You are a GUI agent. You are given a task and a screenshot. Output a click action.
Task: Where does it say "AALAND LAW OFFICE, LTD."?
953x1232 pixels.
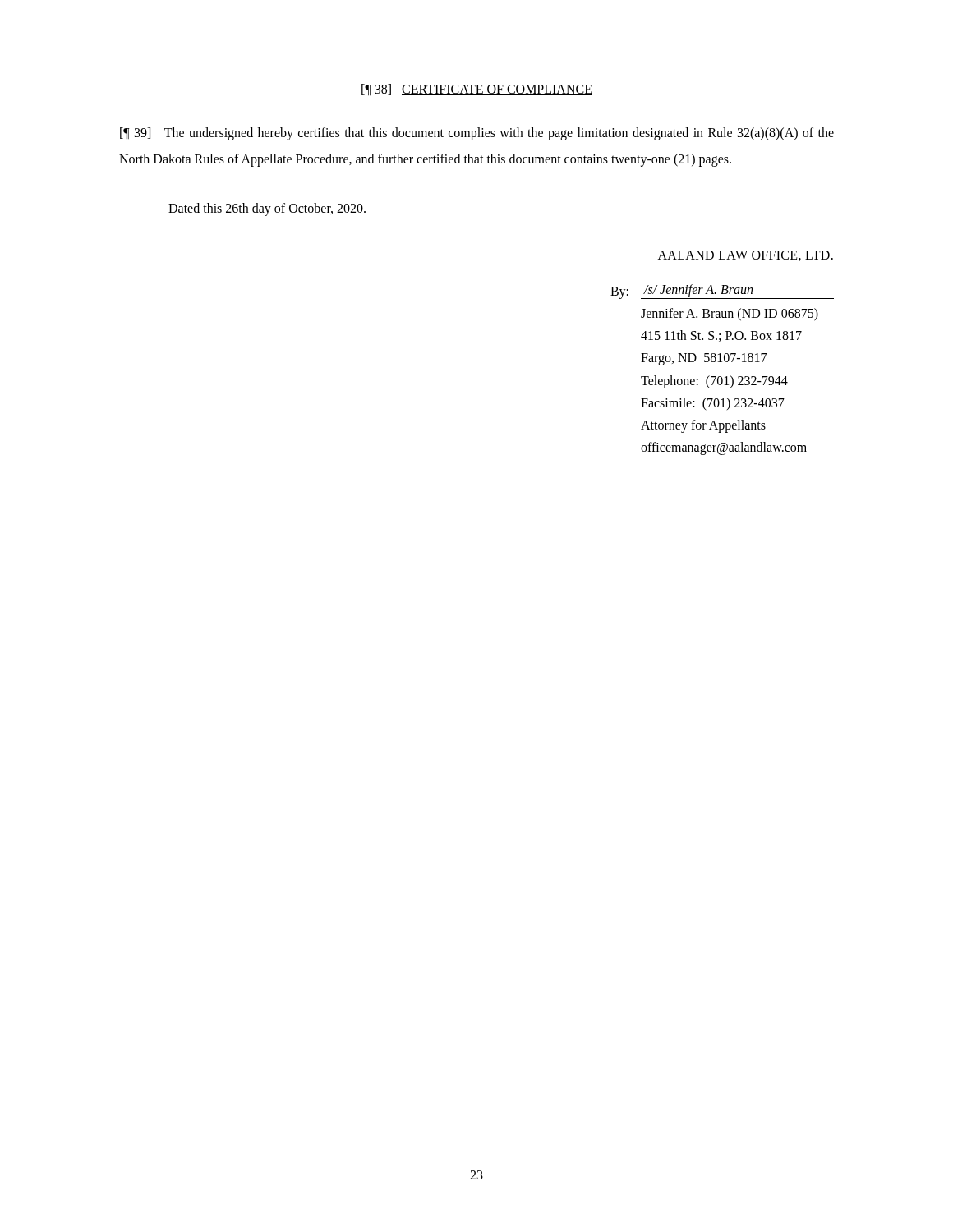(746, 255)
